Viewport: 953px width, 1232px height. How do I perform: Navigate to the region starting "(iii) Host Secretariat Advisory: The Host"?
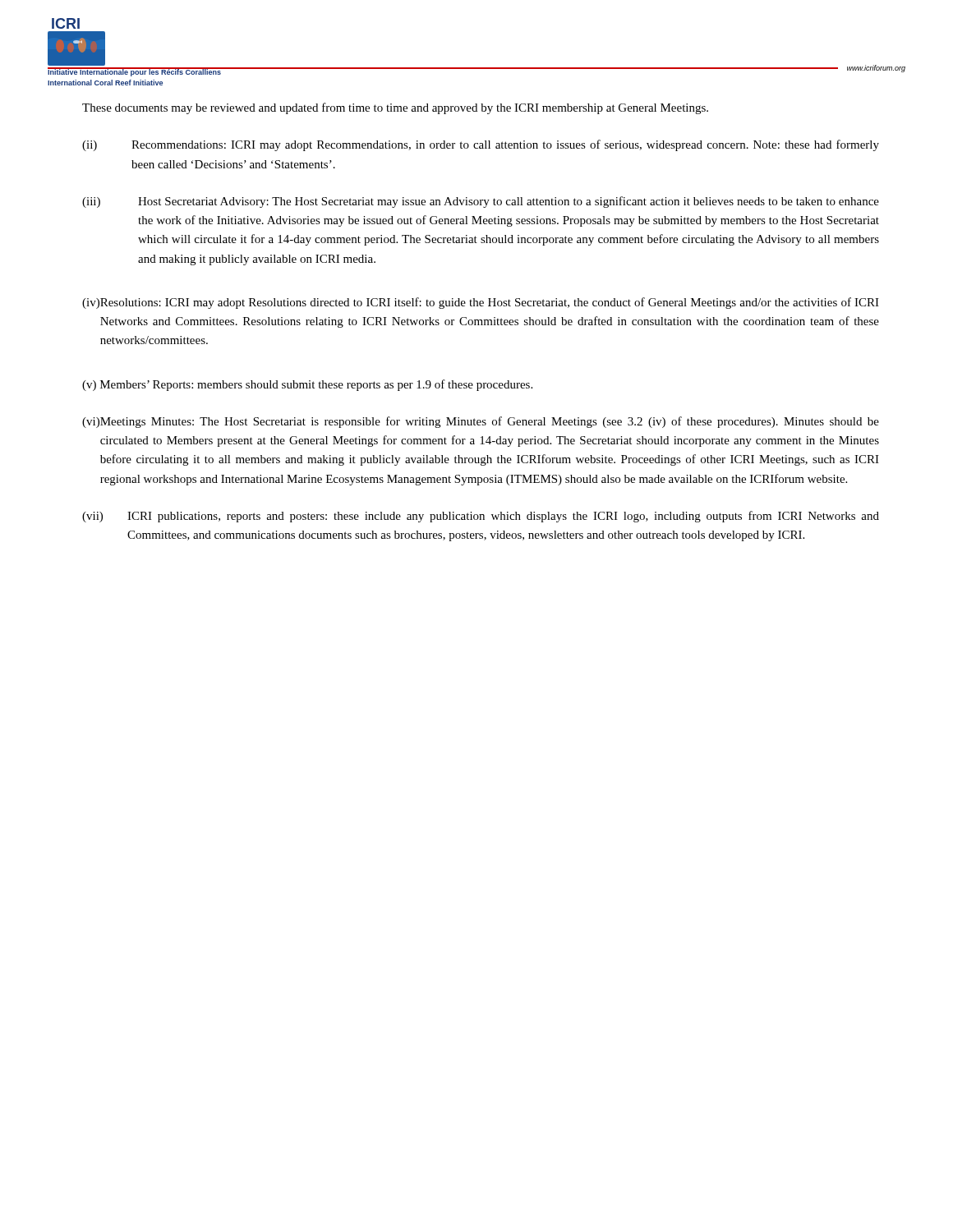pos(481,230)
